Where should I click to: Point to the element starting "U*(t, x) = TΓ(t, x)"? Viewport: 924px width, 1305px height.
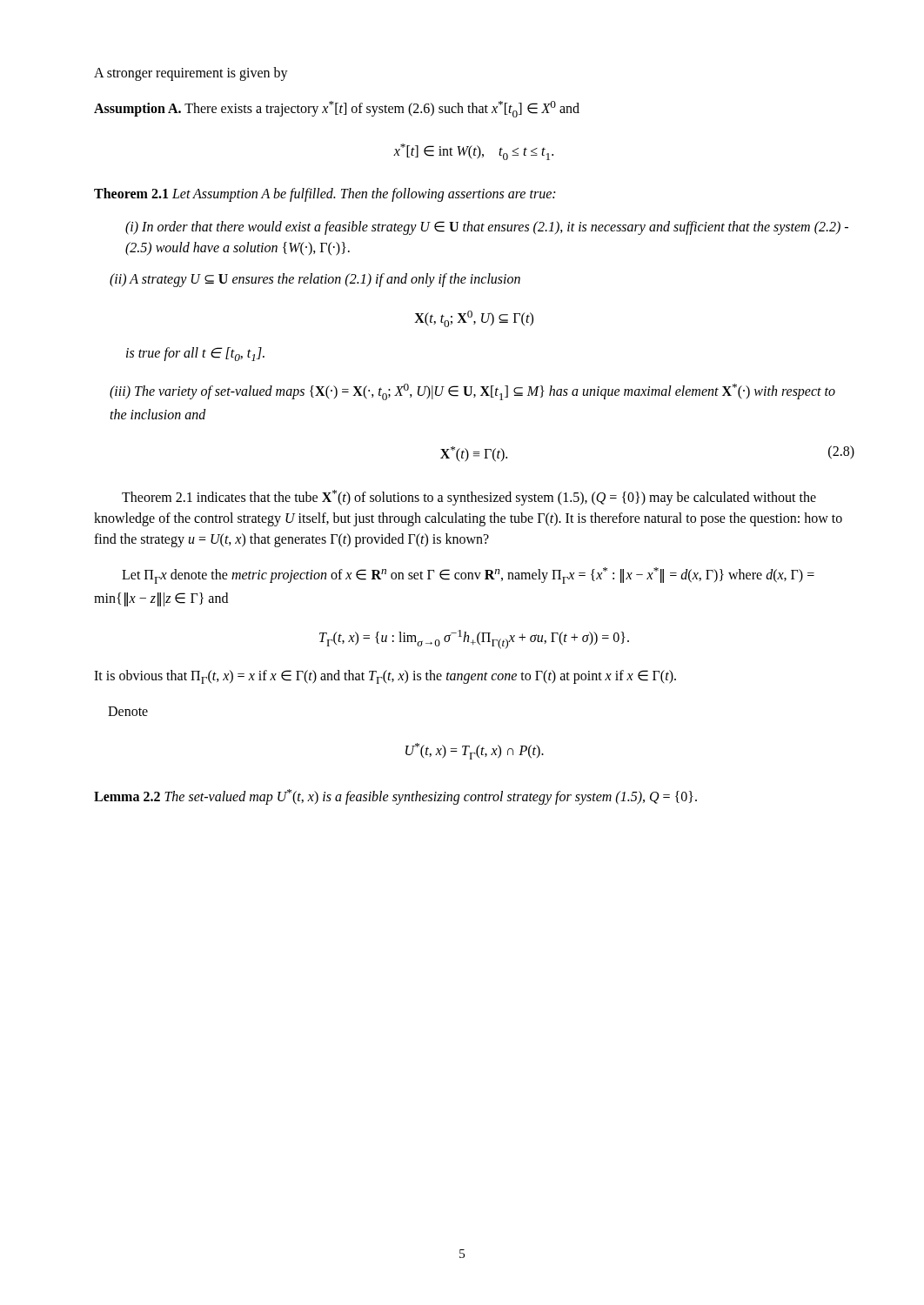[474, 751]
